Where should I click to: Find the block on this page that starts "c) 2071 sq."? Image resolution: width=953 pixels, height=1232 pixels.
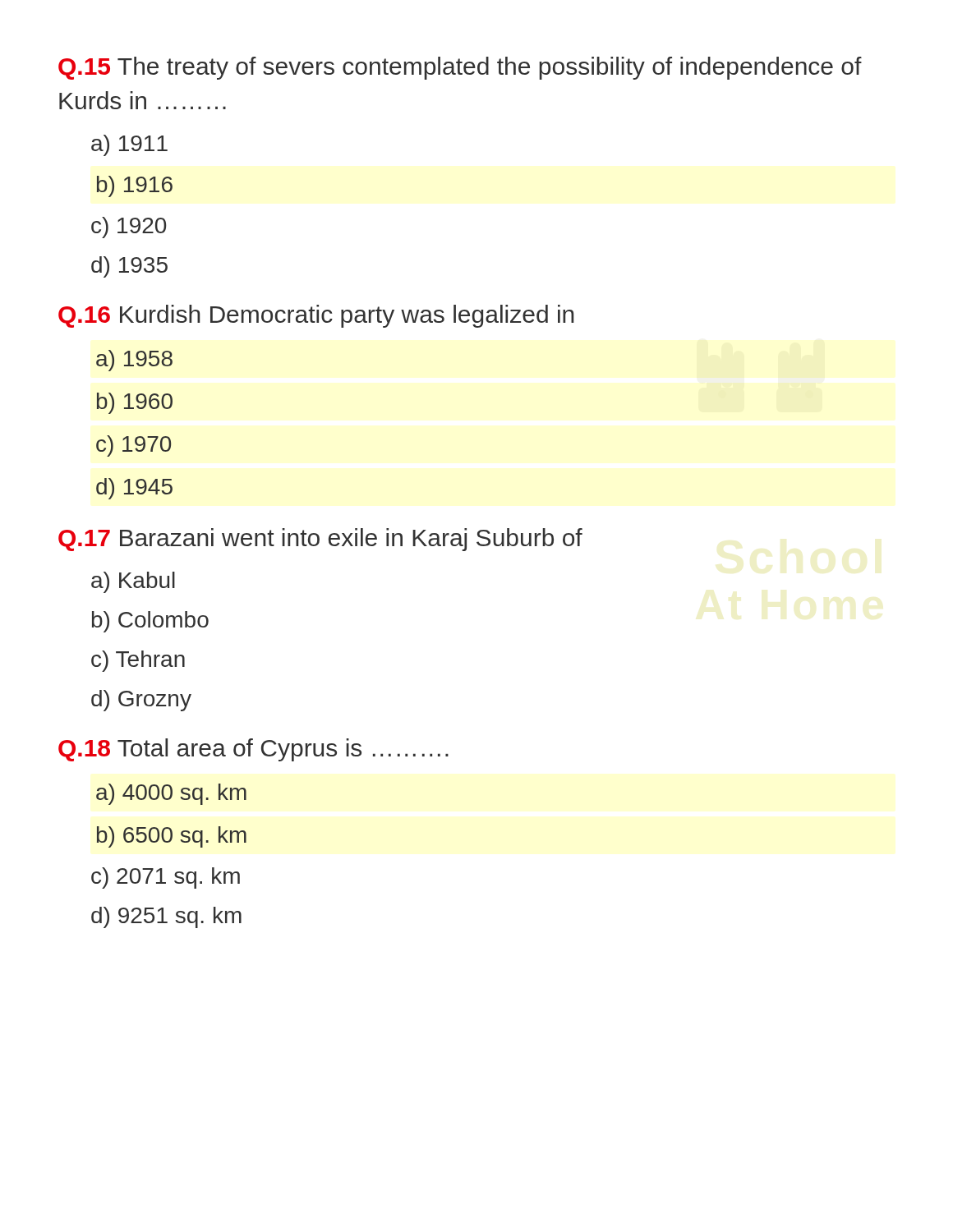[166, 876]
